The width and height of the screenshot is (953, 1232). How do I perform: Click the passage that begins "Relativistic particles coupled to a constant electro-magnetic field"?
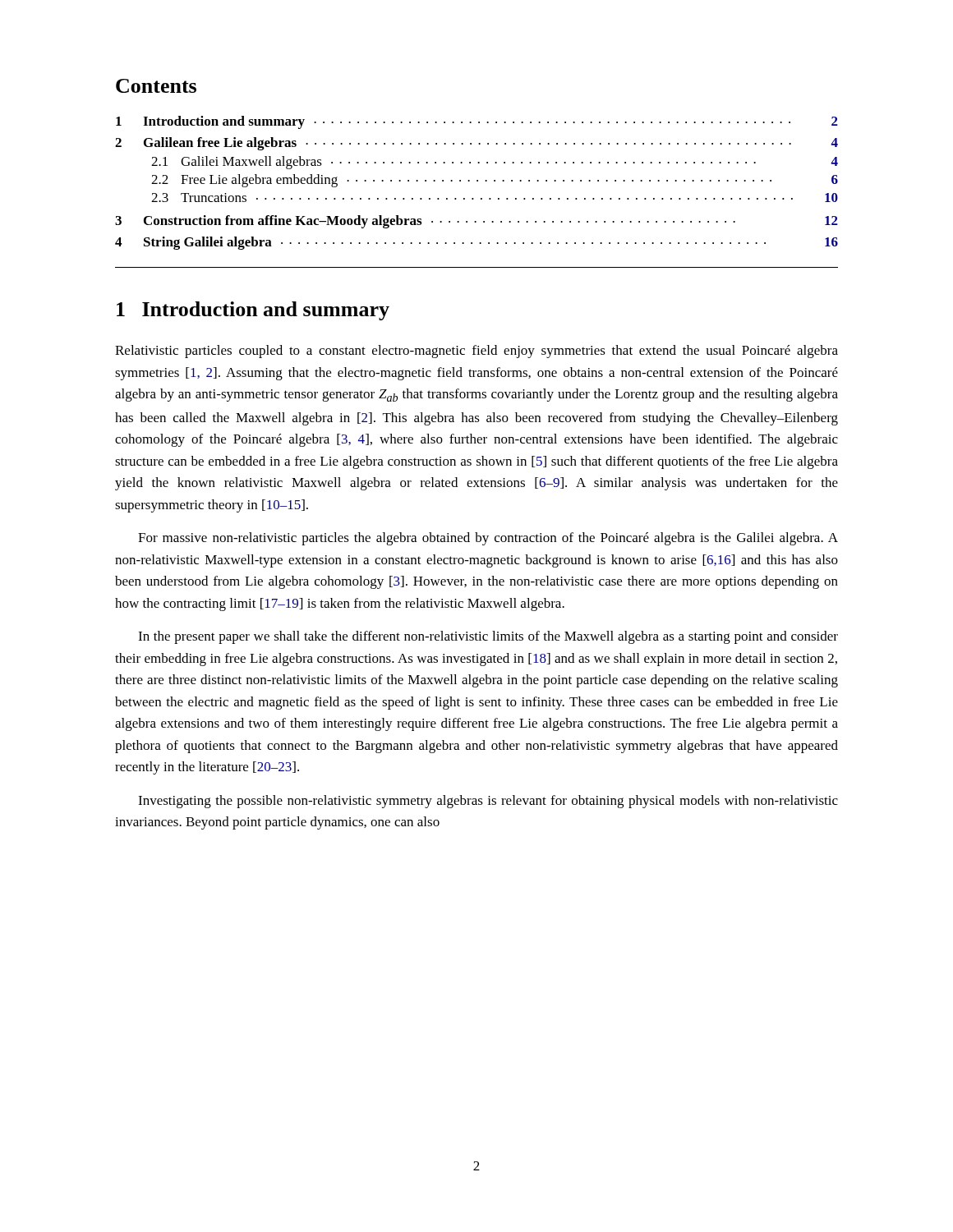pos(476,587)
